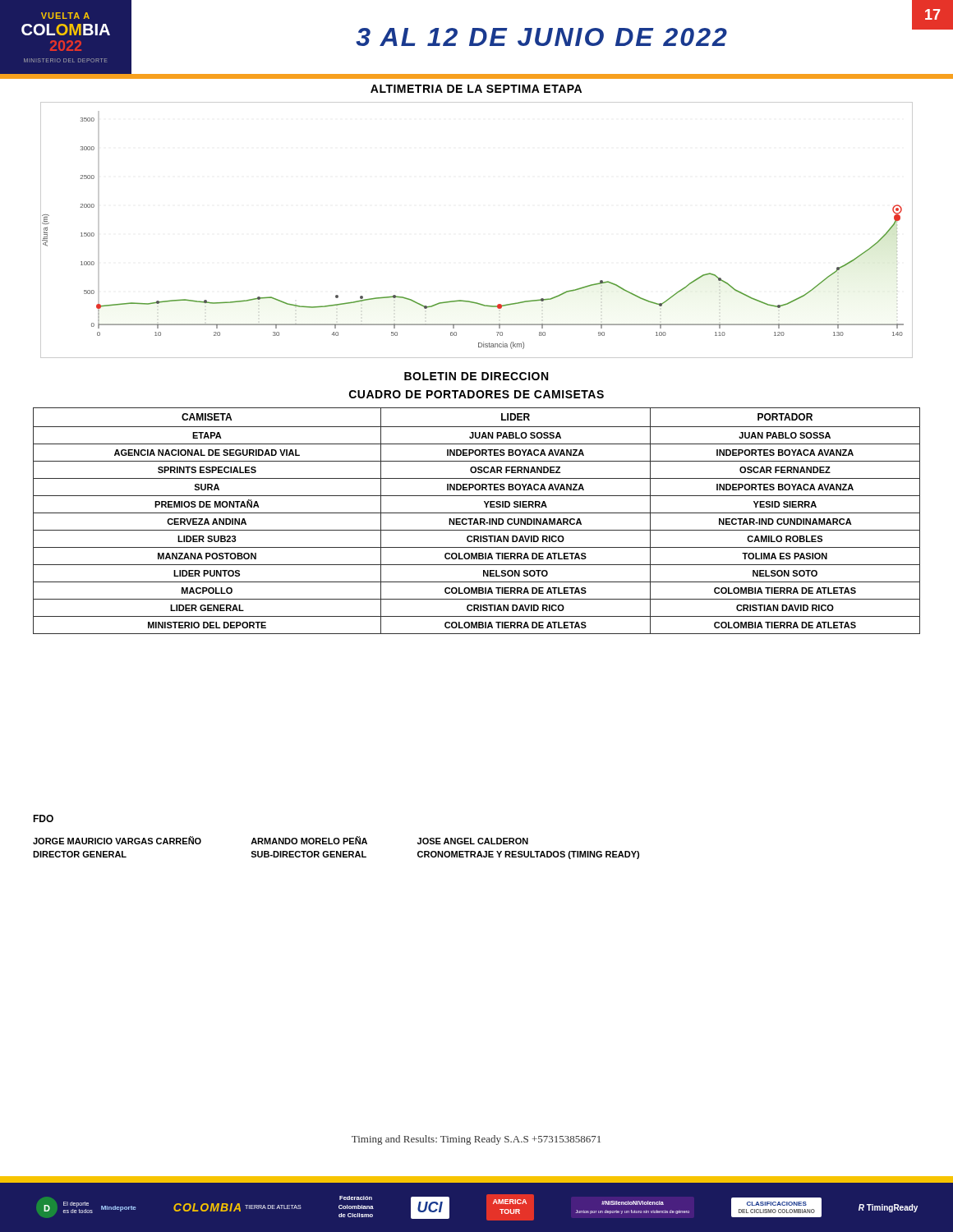Select the block starting "JORGE MAURICIO VARGAS"
953x1232 pixels.
pyautogui.click(x=336, y=848)
